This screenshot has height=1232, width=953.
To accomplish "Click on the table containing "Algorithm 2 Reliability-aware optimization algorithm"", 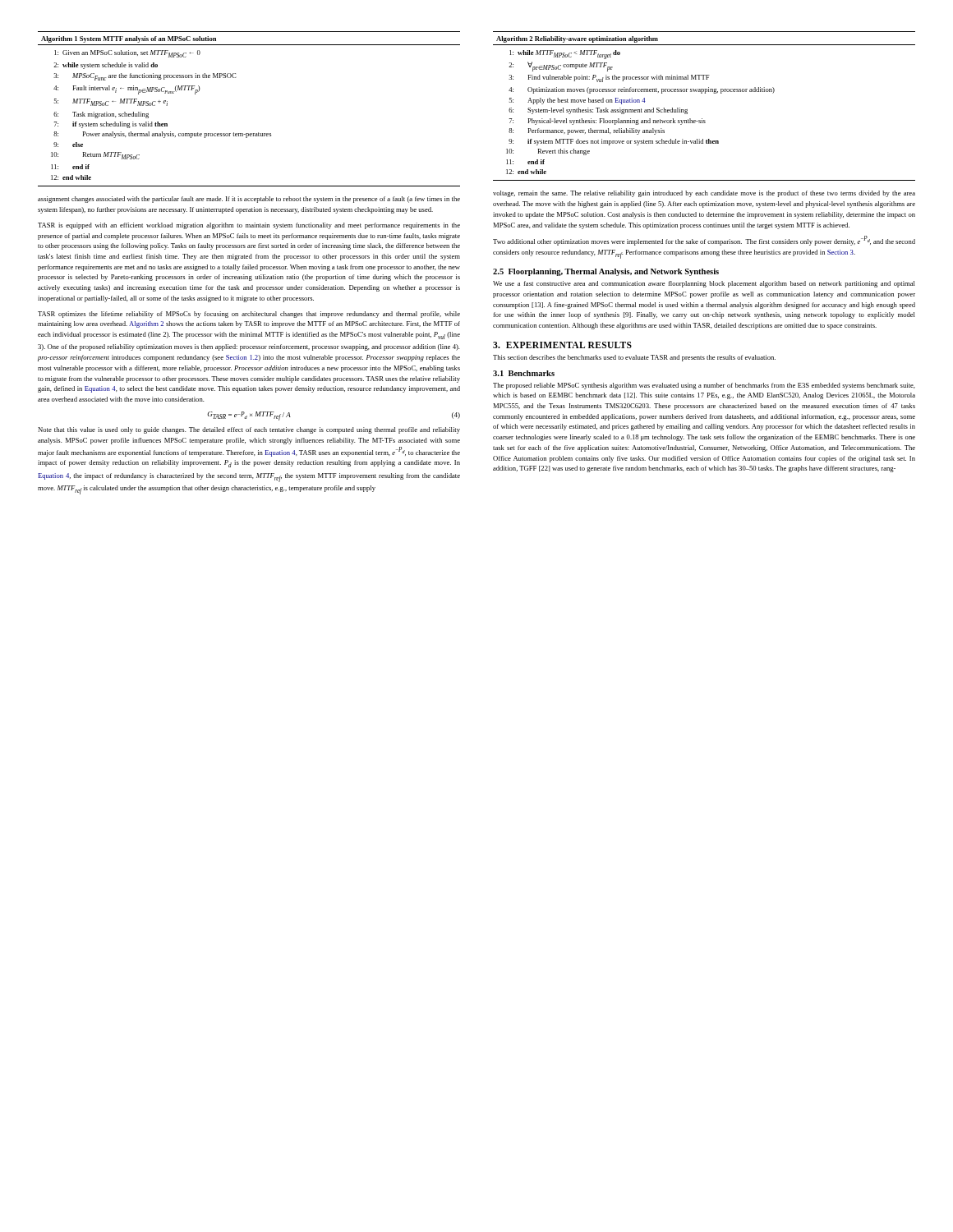I will [x=704, y=106].
